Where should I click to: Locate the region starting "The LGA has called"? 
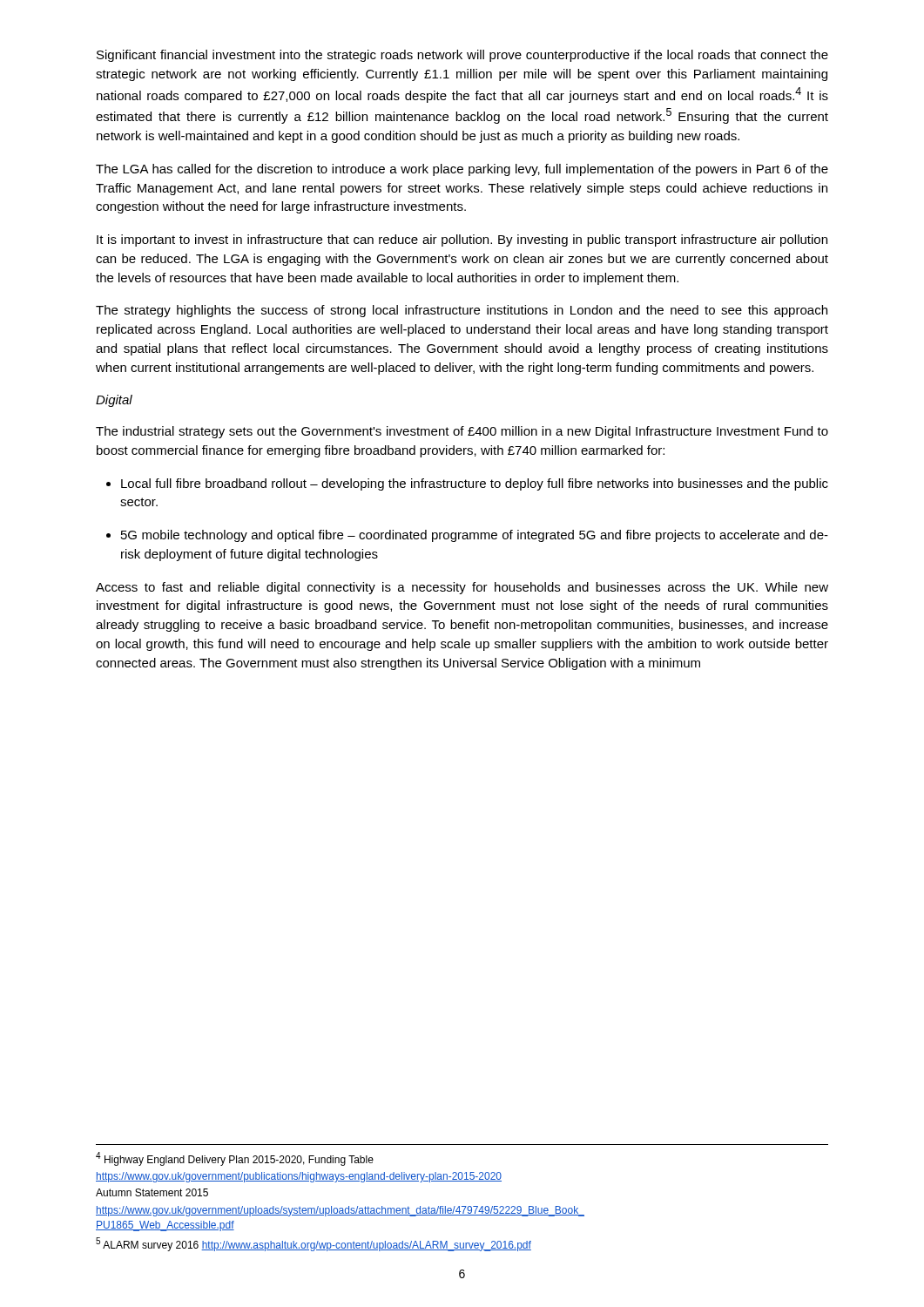click(x=462, y=188)
